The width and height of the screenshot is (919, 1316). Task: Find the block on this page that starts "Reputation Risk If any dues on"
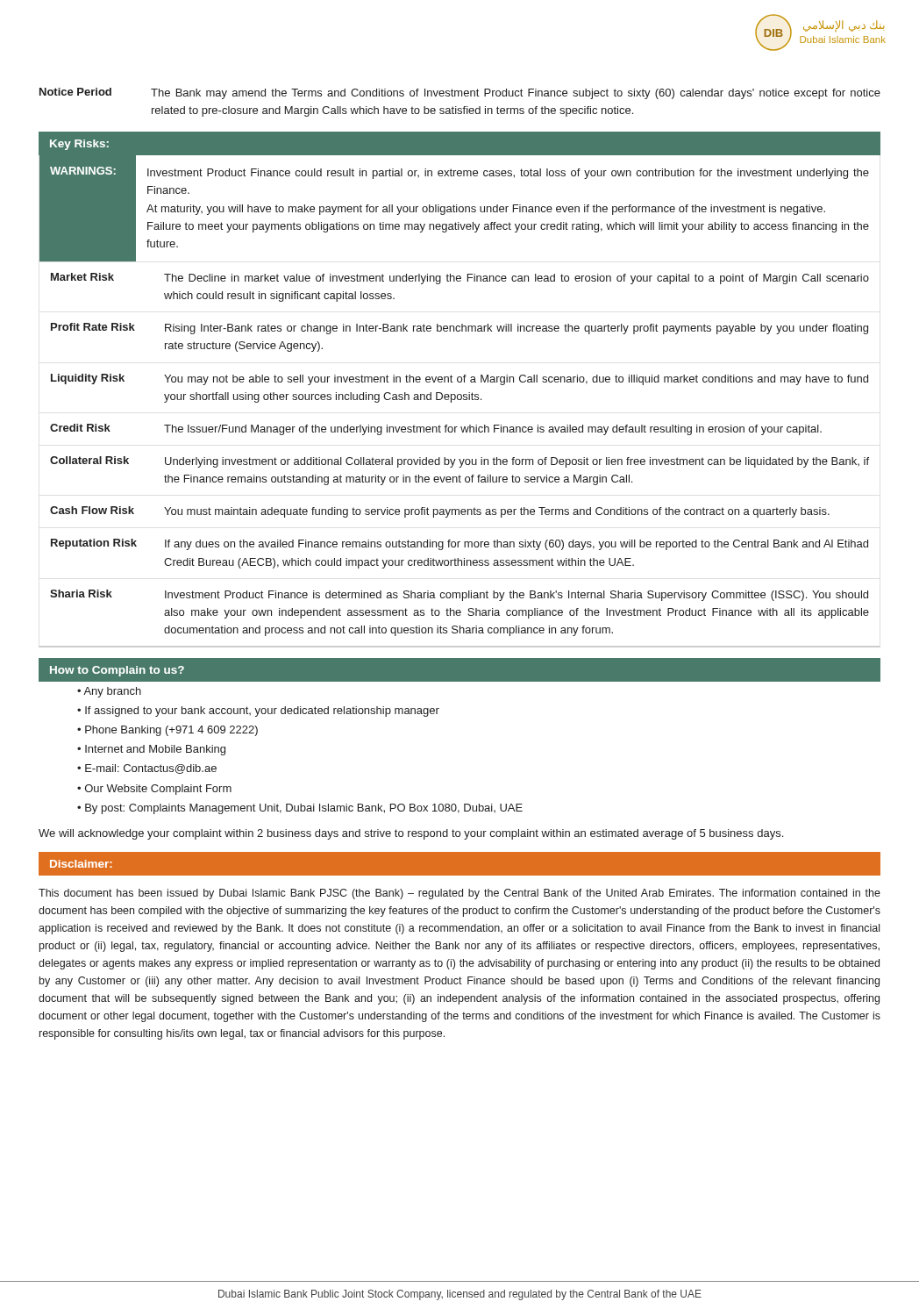(x=460, y=553)
